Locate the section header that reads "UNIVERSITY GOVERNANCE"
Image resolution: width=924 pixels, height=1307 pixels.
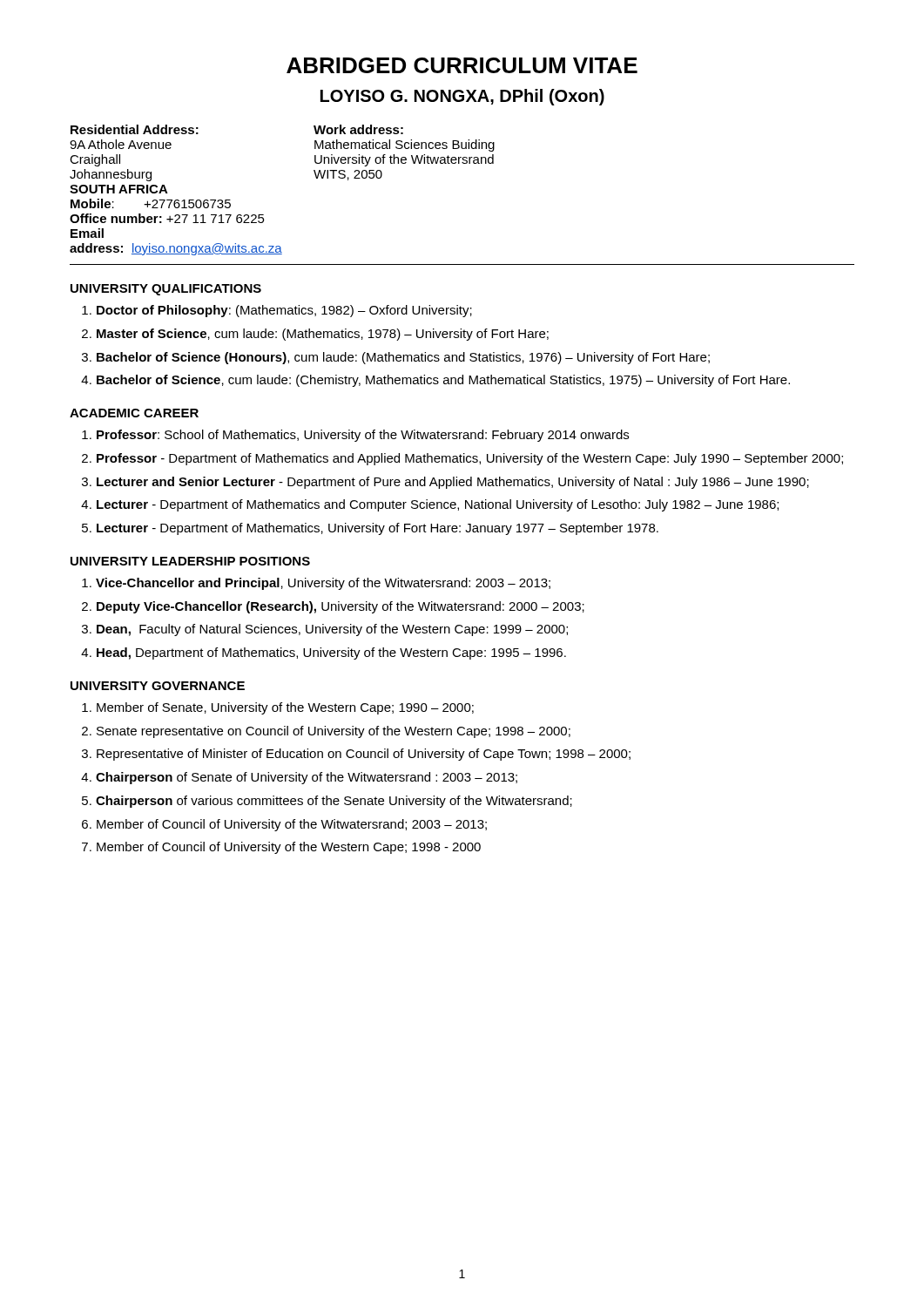157,685
